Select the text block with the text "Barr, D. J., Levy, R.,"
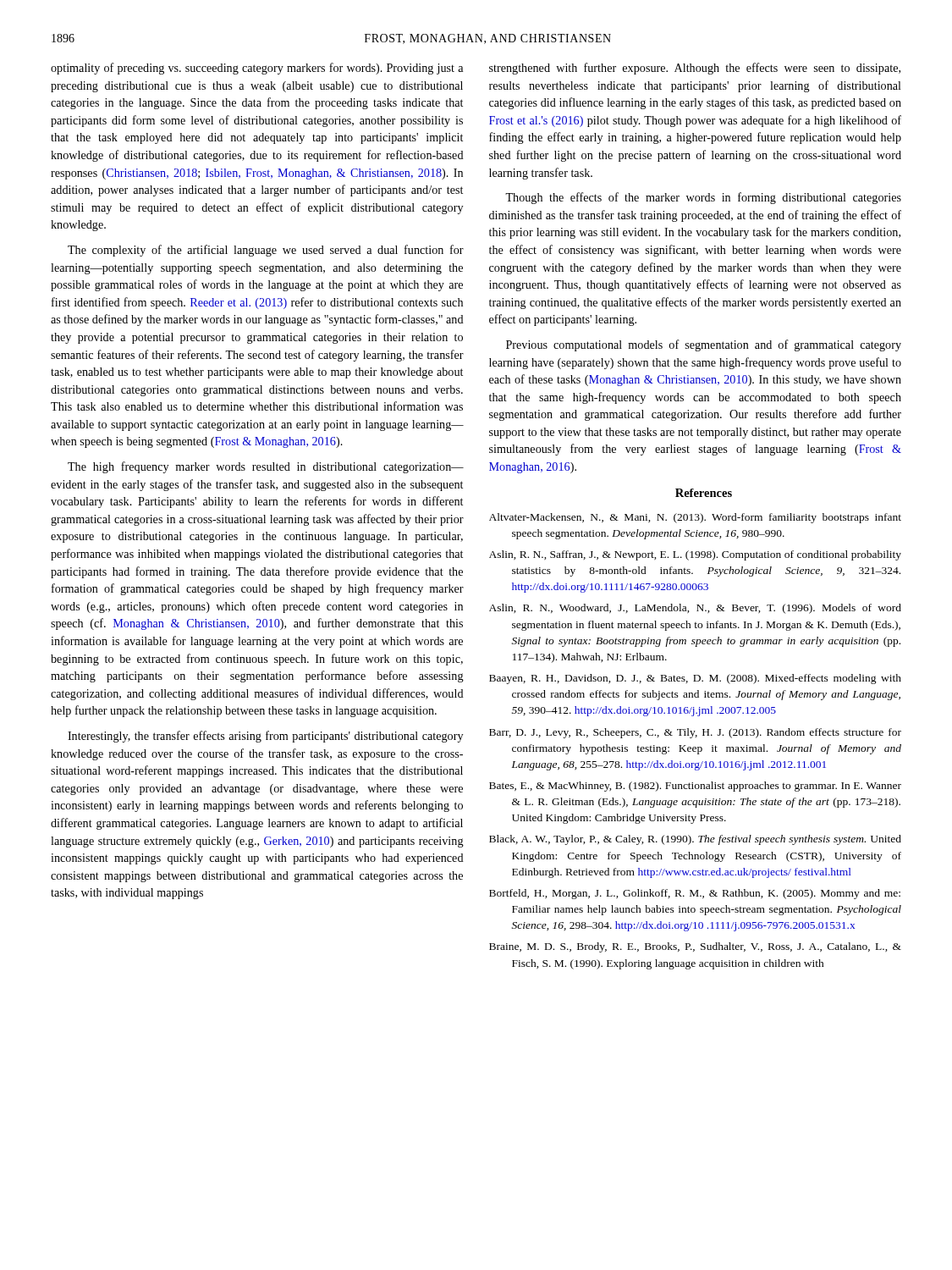 pyautogui.click(x=695, y=748)
